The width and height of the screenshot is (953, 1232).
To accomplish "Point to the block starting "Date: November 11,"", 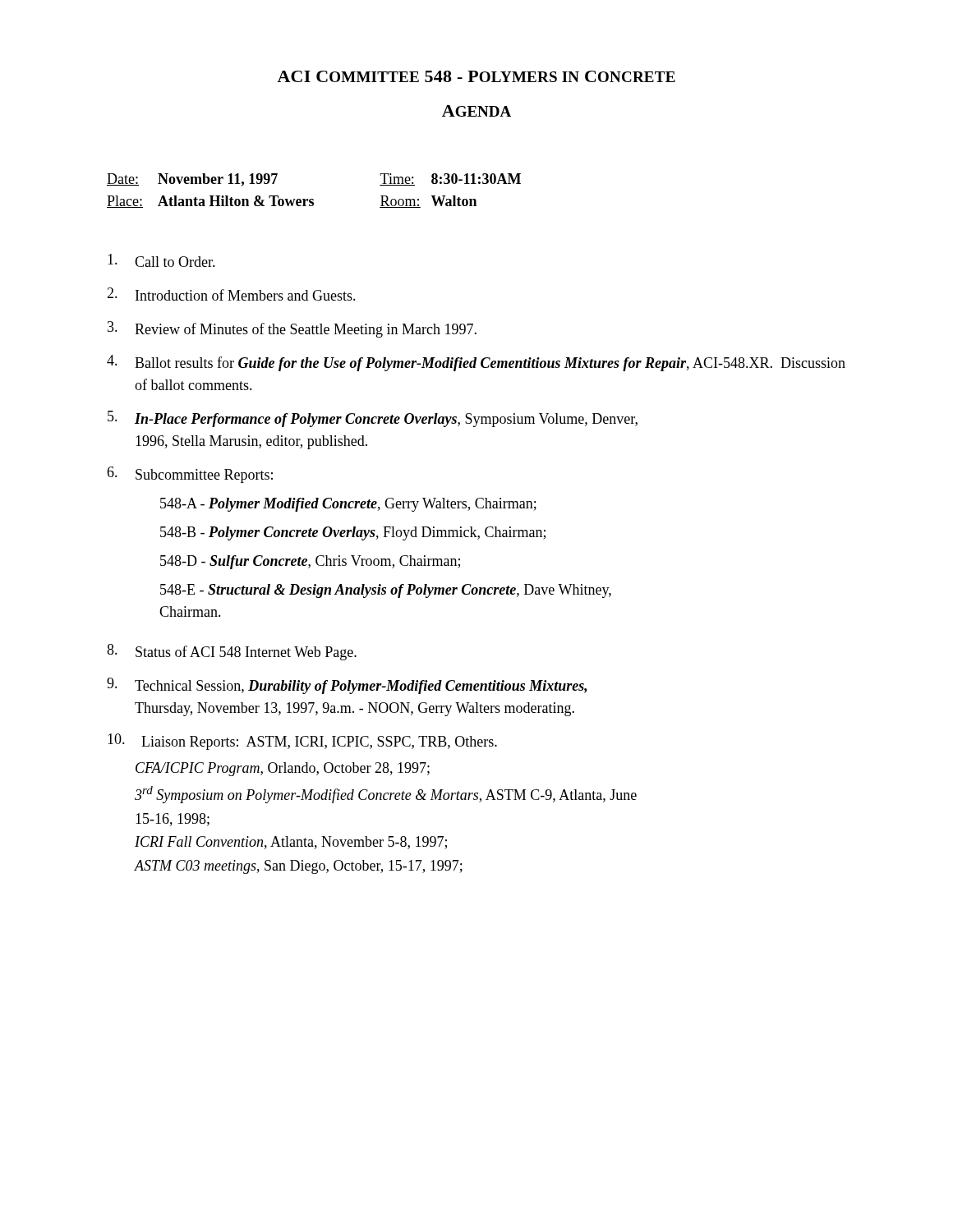I will pos(314,191).
